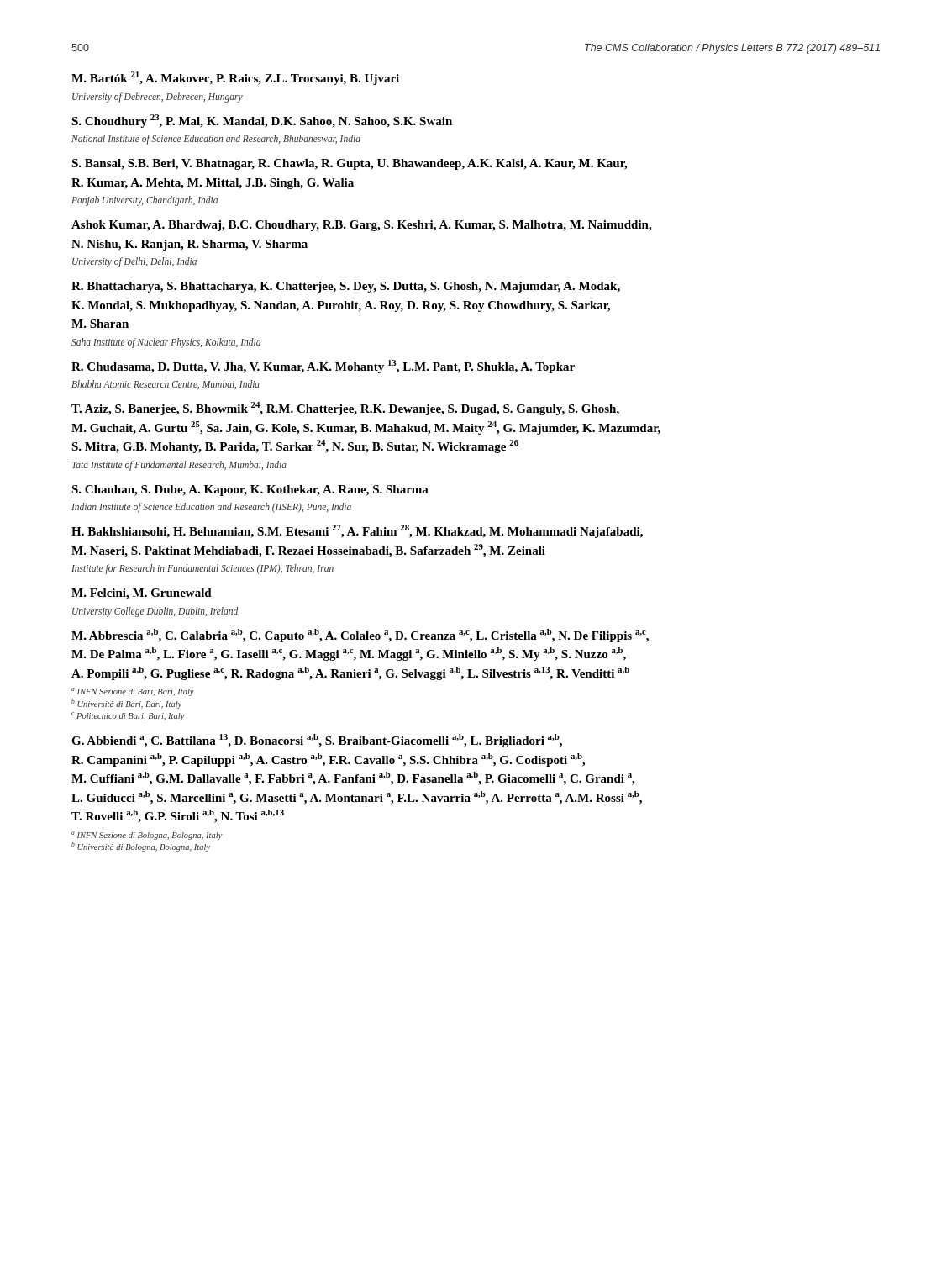The height and width of the screenshot is (1261, 952).
Task: Find the block on this page that starts "S. Choudhury 23, P. Mal, K. Mandal, D.K."
Action: coord(262,121)
